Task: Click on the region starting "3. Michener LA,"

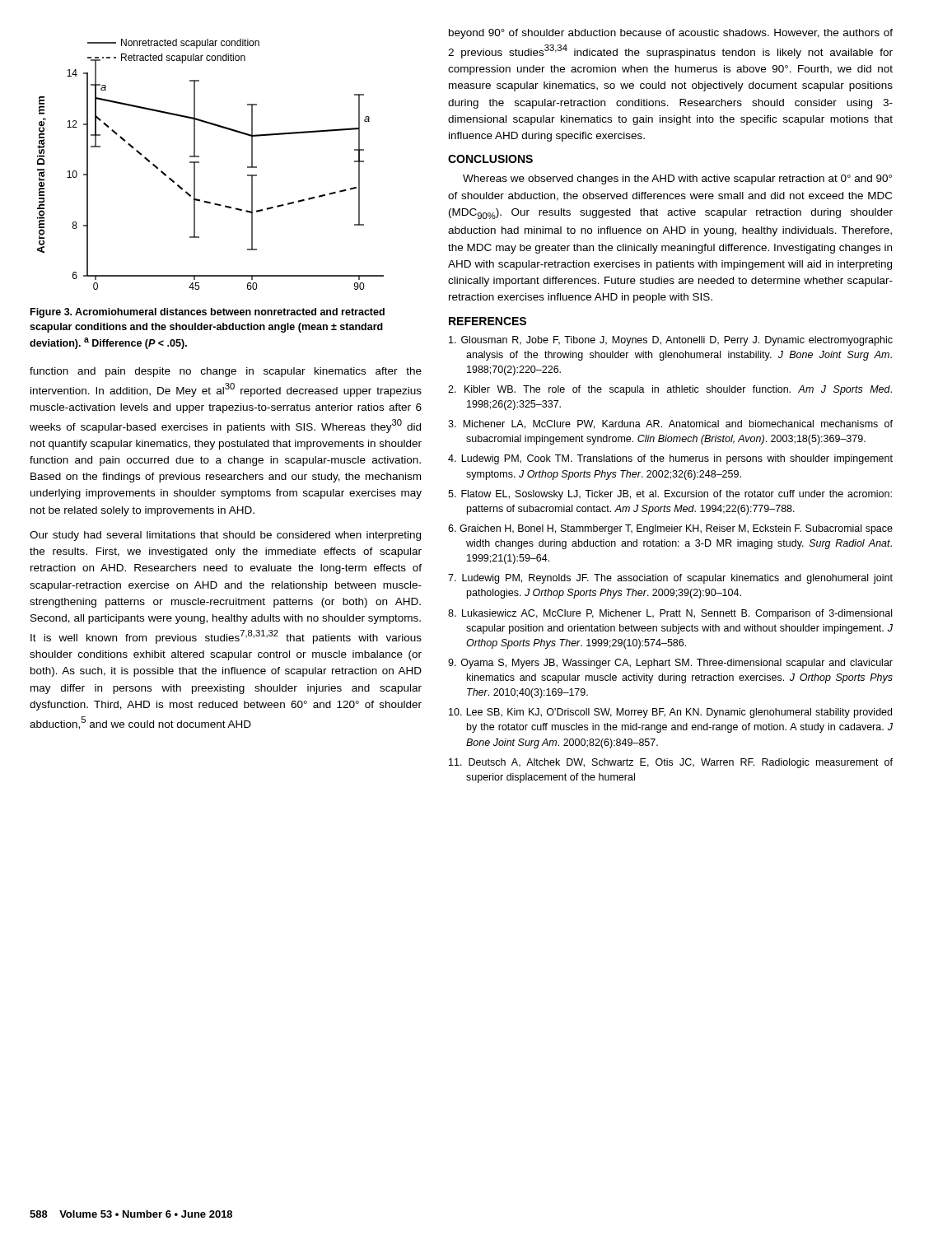Action: (x=670, y=432)
